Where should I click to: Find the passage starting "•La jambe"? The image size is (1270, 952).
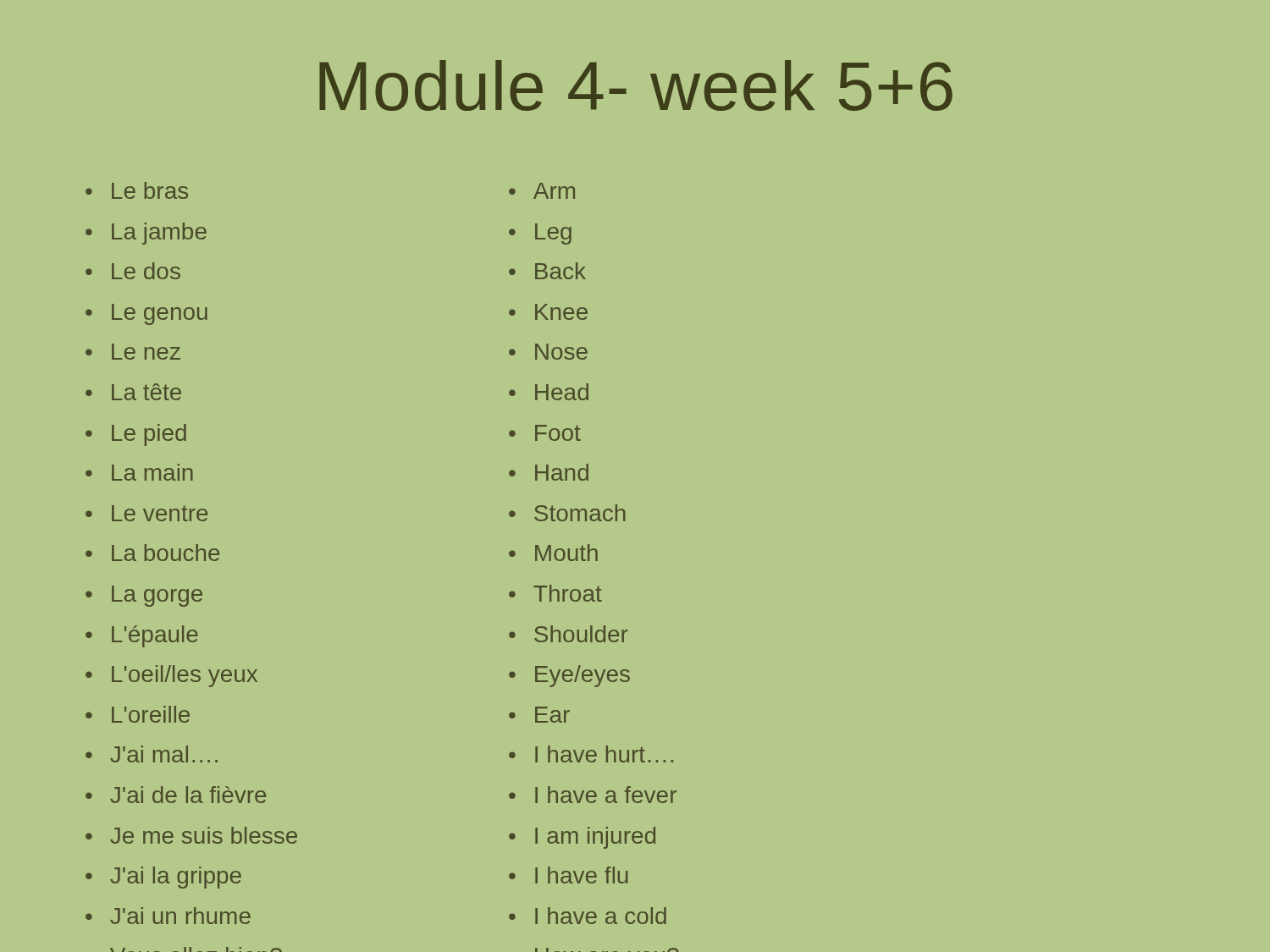pyautogui.click(x=146, y=231)
